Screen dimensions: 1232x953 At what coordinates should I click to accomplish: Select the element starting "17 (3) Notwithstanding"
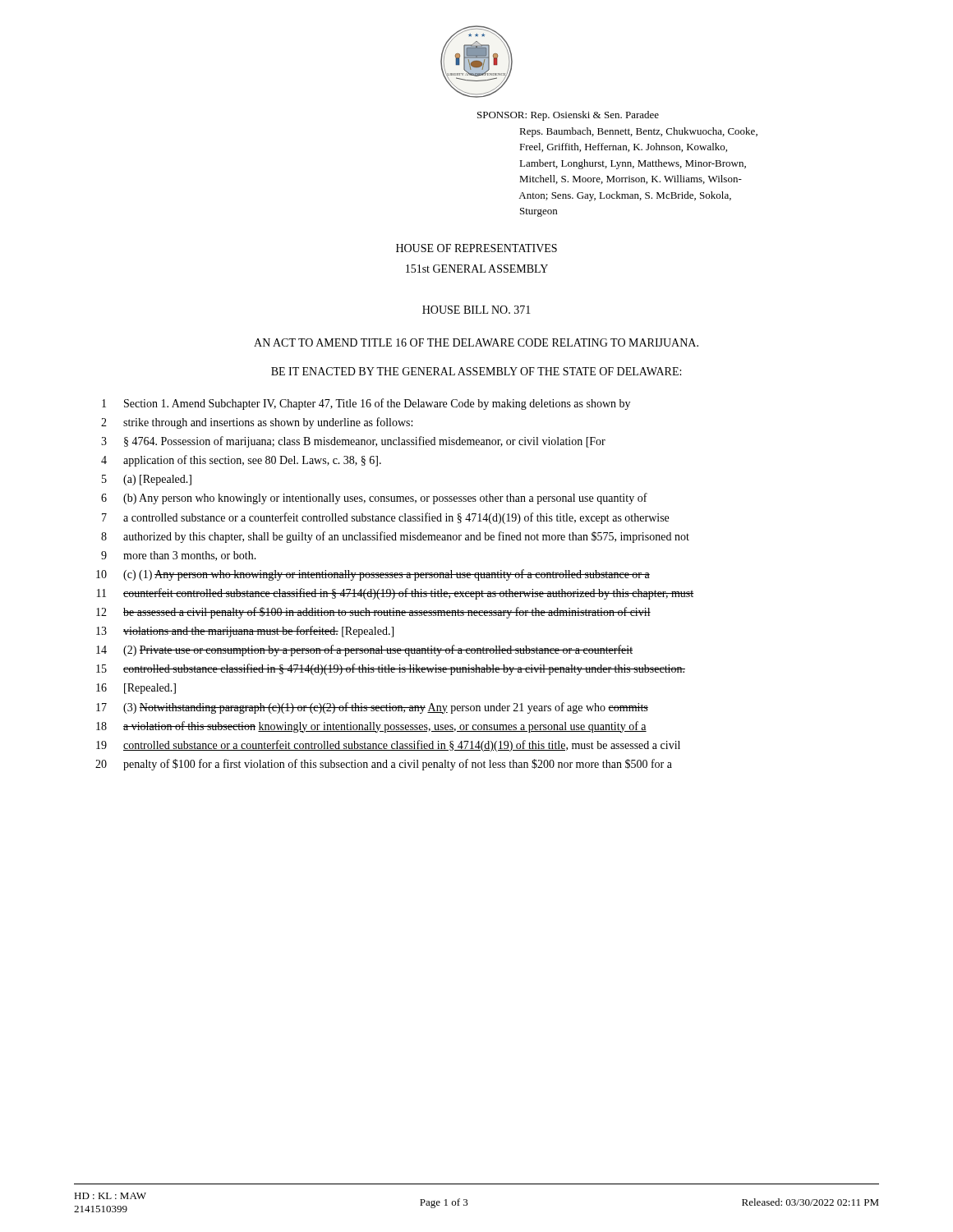[476, 707]
